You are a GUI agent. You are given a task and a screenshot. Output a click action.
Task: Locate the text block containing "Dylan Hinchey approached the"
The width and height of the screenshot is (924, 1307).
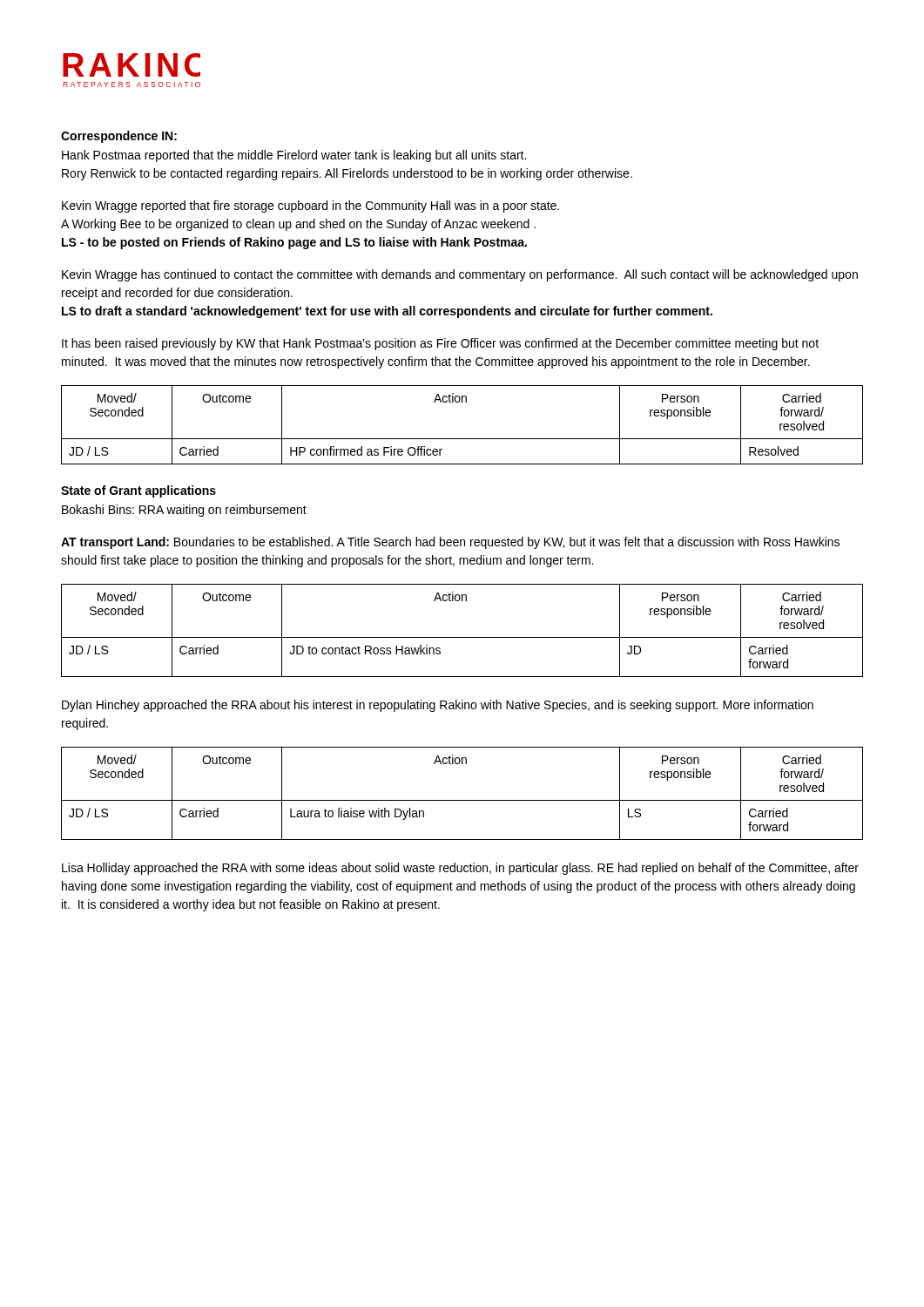(437, 714)
